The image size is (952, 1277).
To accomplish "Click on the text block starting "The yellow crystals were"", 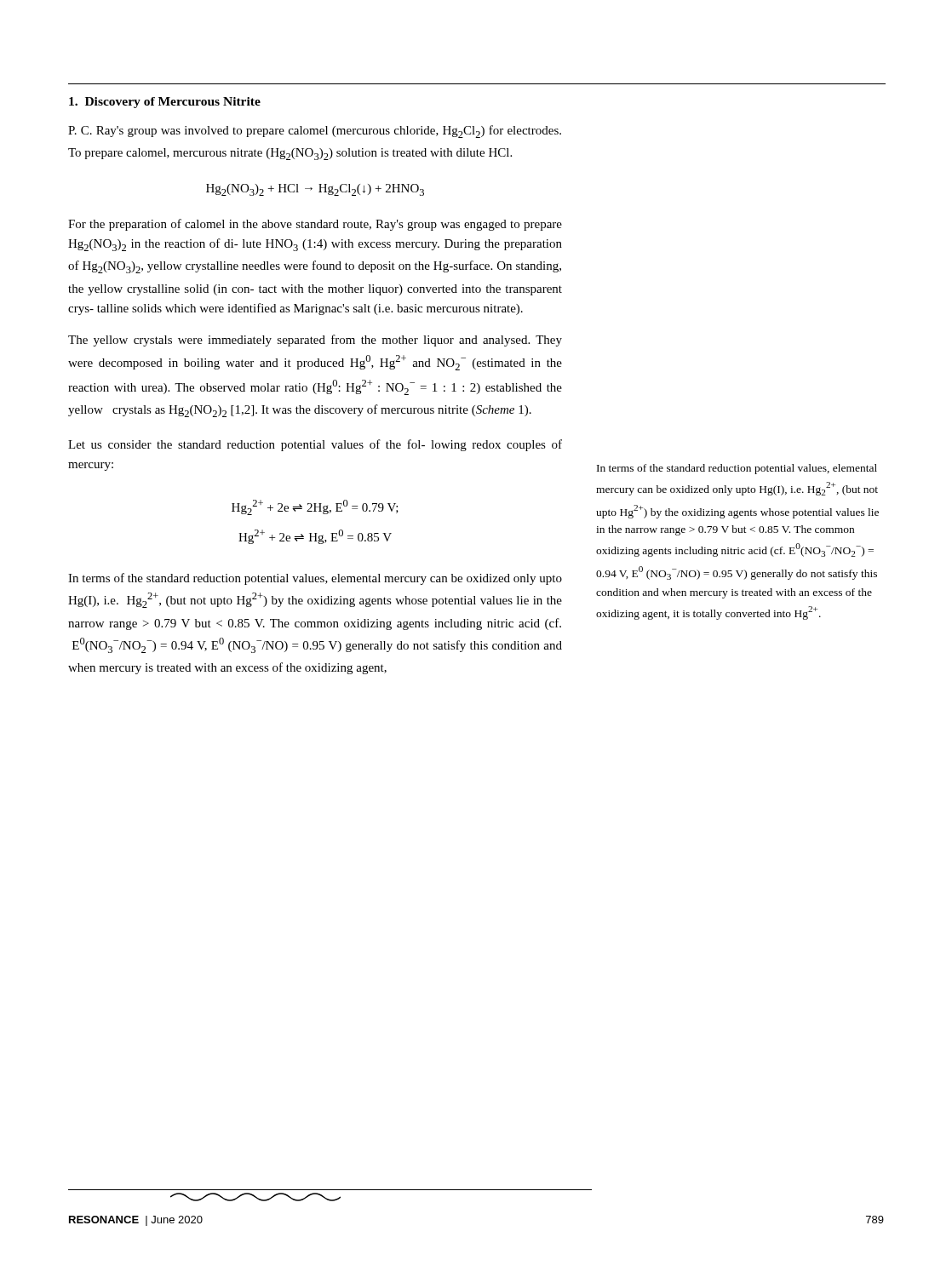I will pos(315,377).
